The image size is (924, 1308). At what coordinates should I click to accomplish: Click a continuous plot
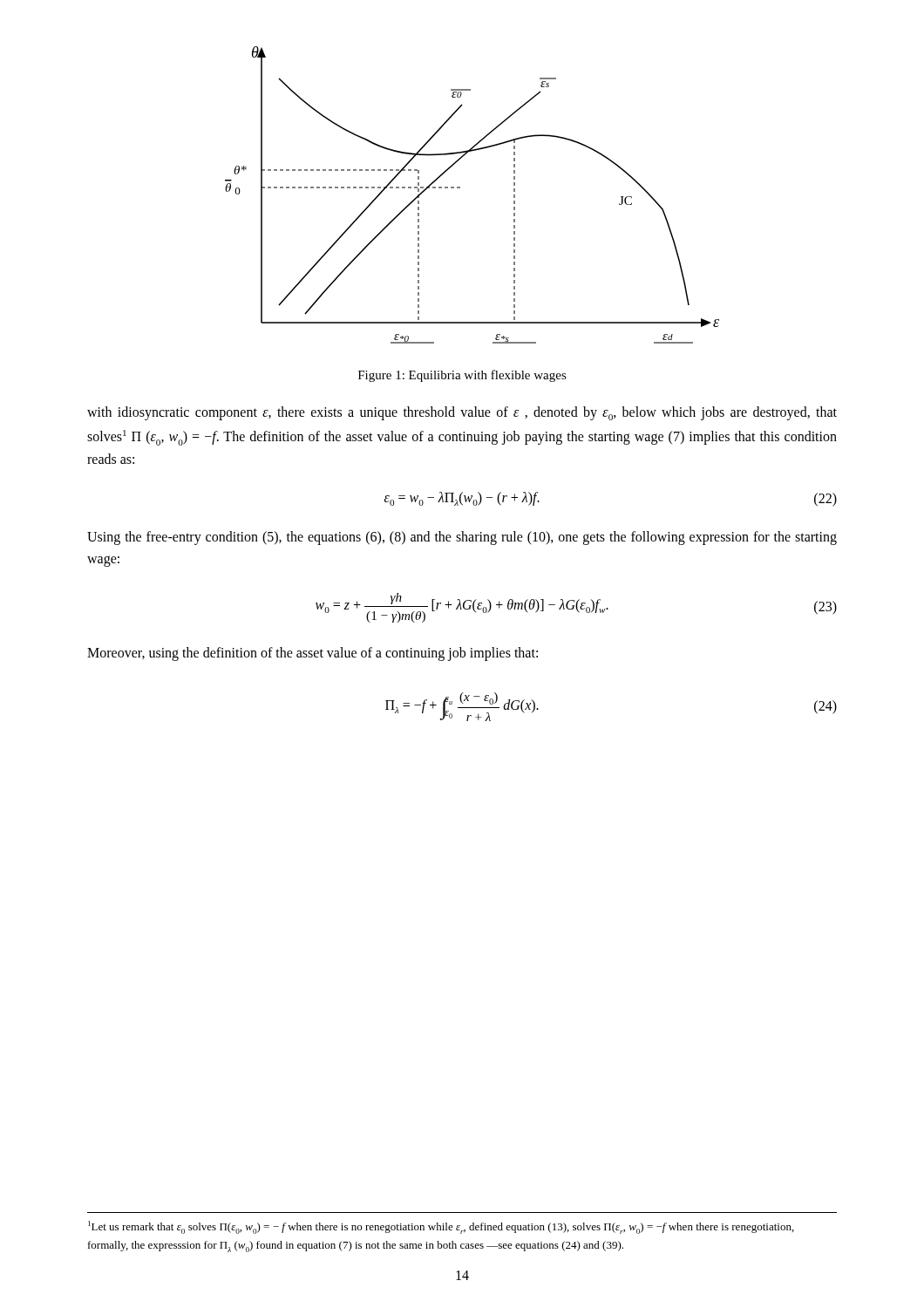click(462, 198)
